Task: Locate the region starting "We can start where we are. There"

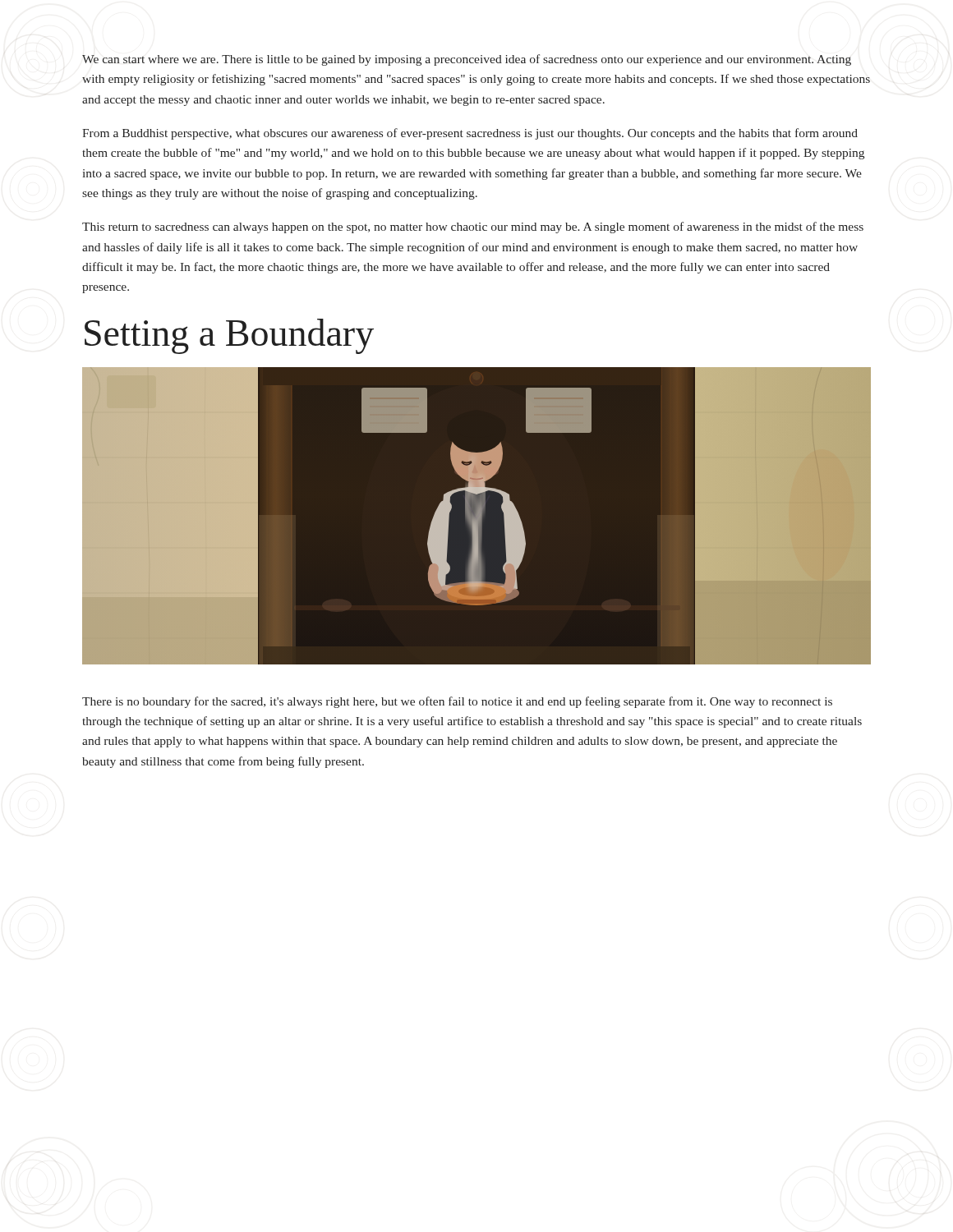Action: [x=476, y=79]
